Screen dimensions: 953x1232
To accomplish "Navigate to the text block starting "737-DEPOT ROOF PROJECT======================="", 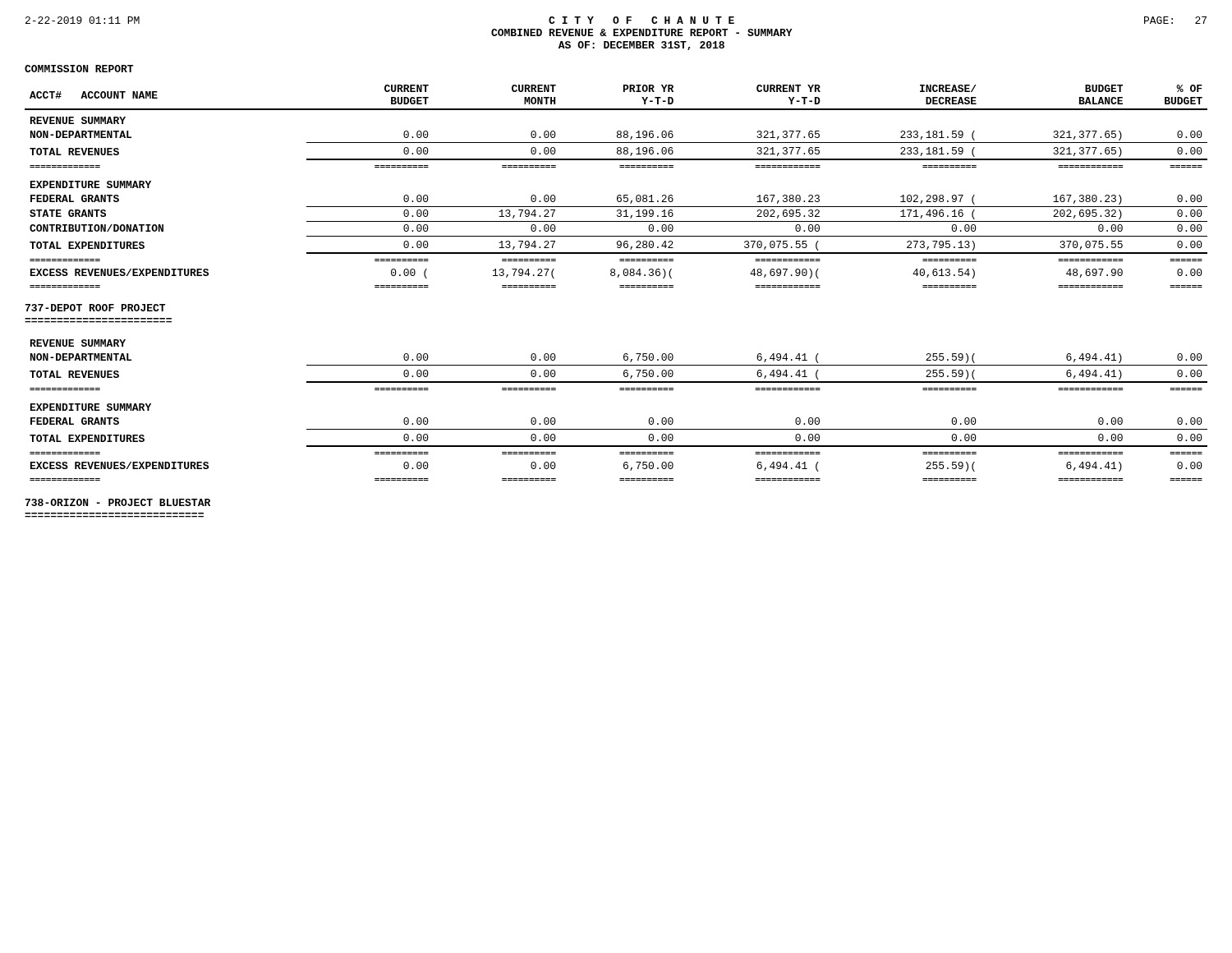I will point(98,315).
